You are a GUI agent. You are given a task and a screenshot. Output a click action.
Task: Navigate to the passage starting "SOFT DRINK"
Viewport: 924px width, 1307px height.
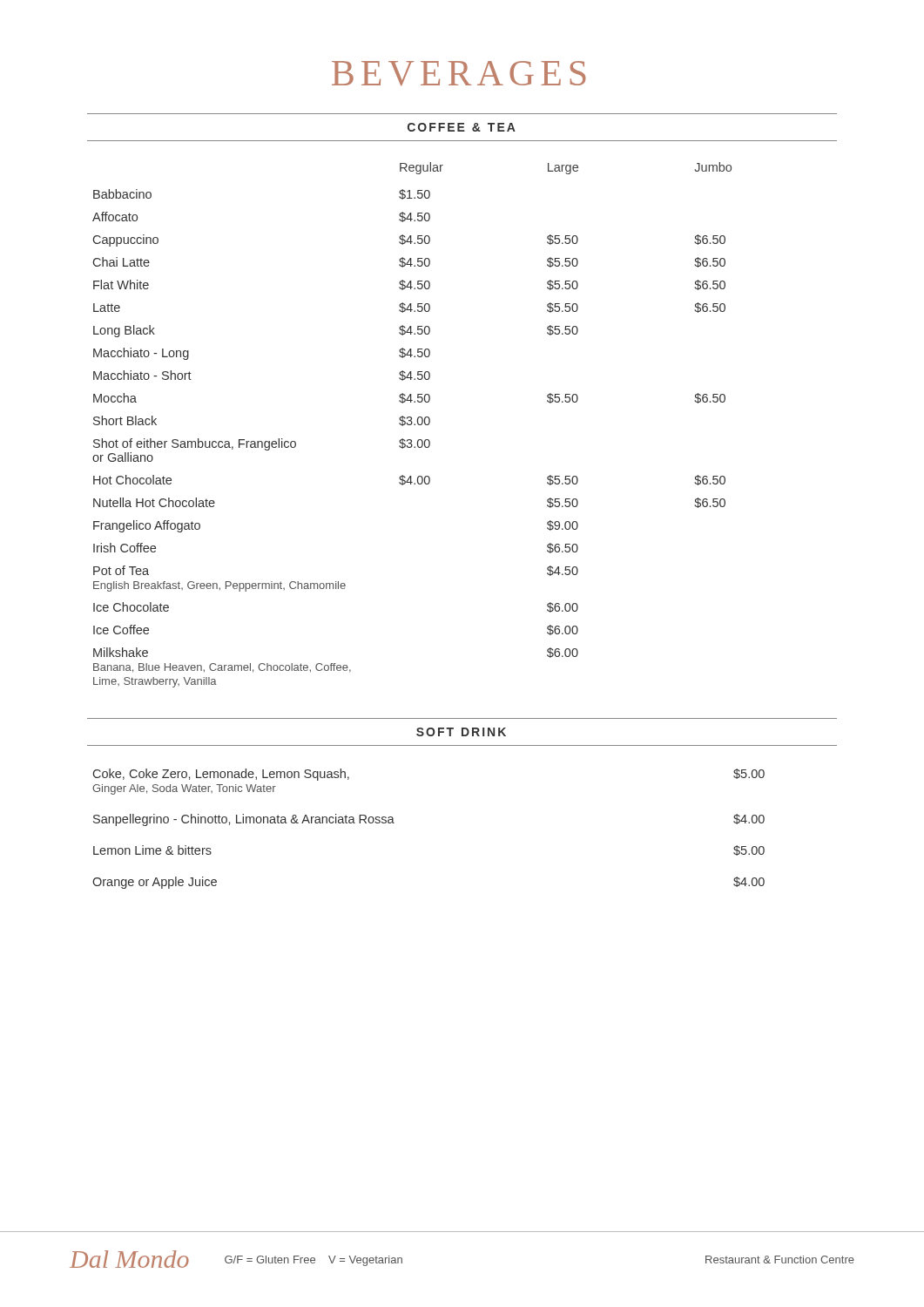click(x=462, y=732)
